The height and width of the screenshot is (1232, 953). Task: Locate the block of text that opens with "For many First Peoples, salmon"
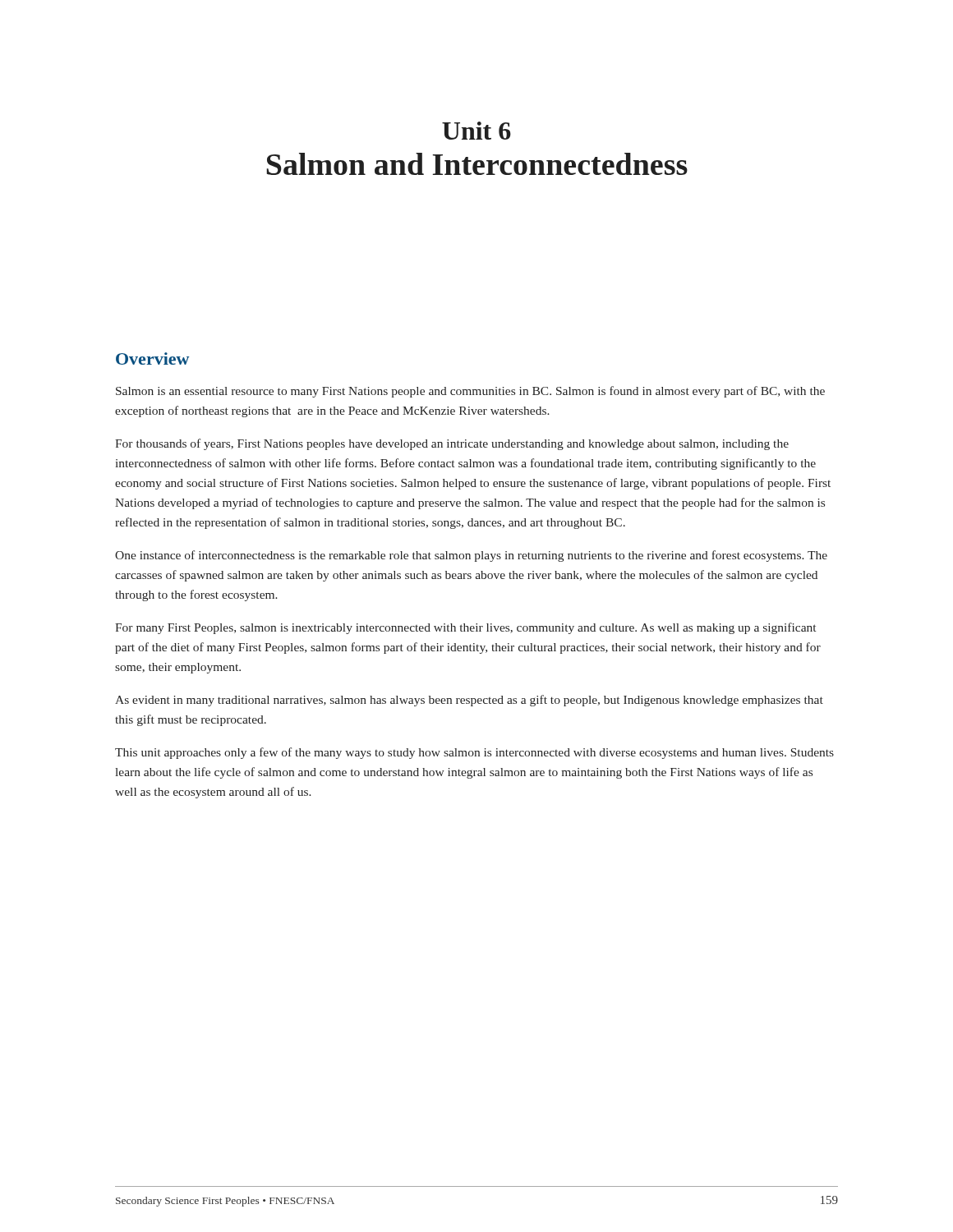click(468, 647)
